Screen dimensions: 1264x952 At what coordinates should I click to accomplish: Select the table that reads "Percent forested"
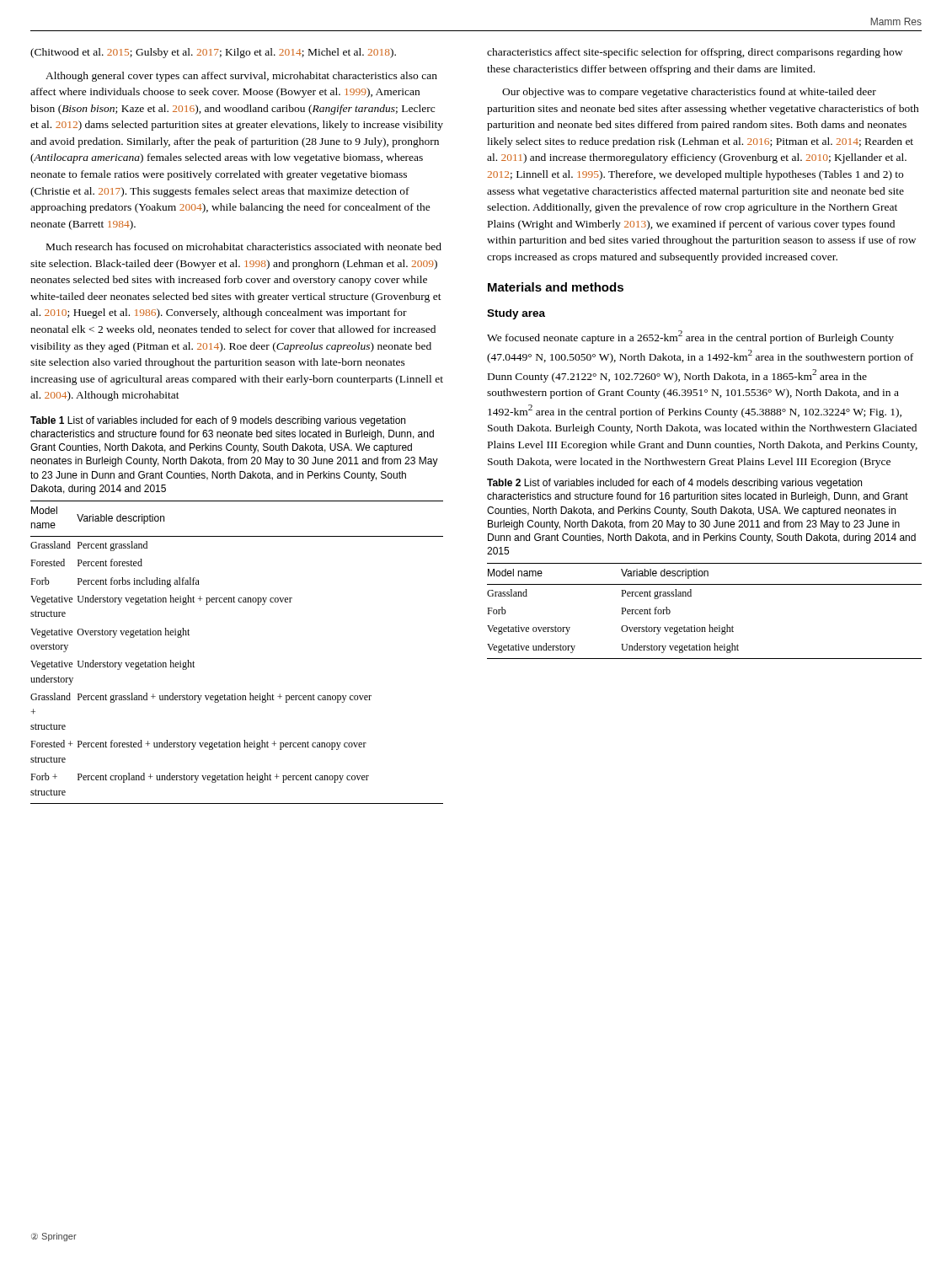pos(237,652)
